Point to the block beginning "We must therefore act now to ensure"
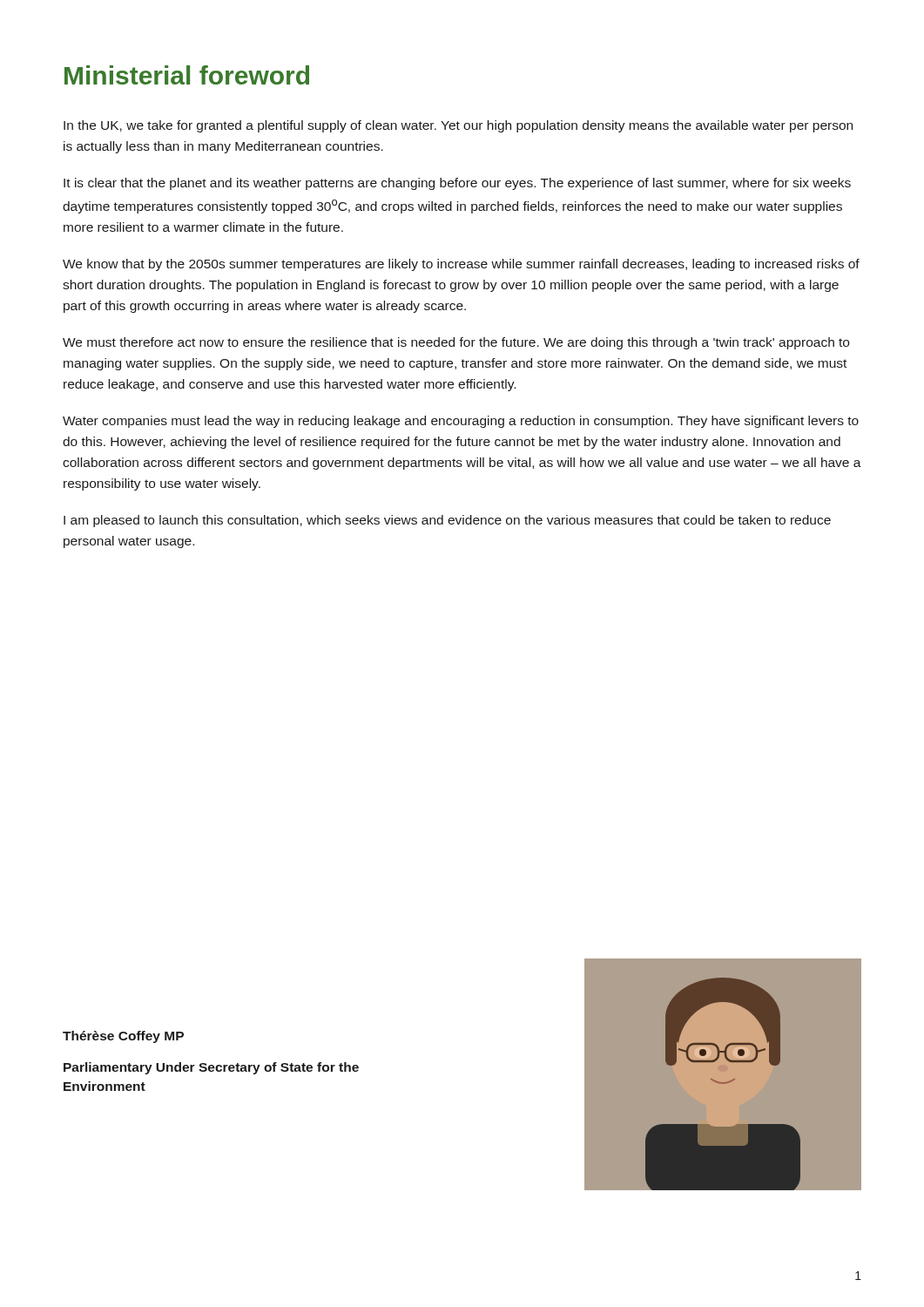Viewport: 924px width, 1307px height. [456, 363]
